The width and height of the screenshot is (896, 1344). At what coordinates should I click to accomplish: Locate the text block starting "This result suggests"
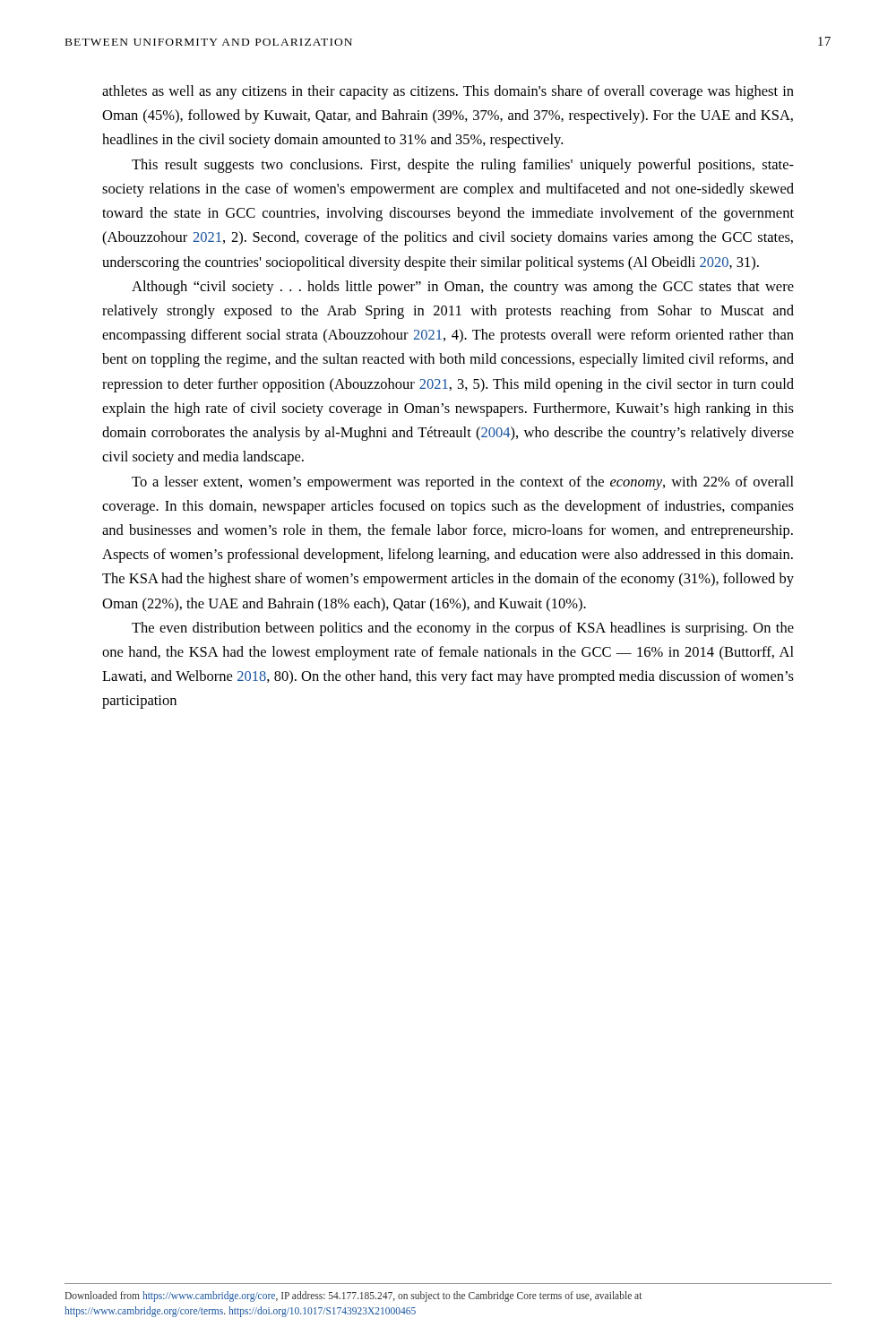coord(448,213)
